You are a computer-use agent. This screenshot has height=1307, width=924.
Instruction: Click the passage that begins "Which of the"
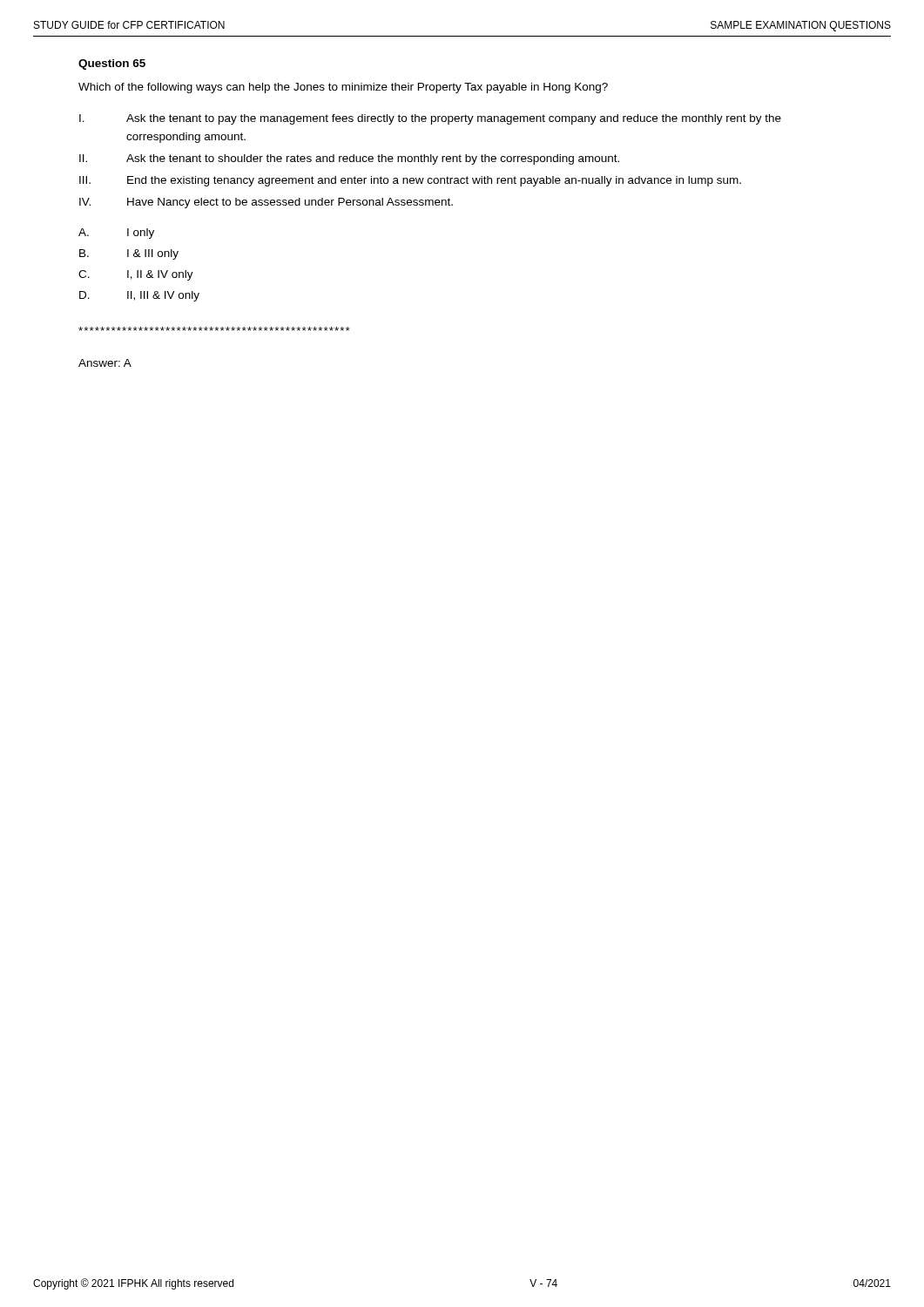click(x=343, y=87)
